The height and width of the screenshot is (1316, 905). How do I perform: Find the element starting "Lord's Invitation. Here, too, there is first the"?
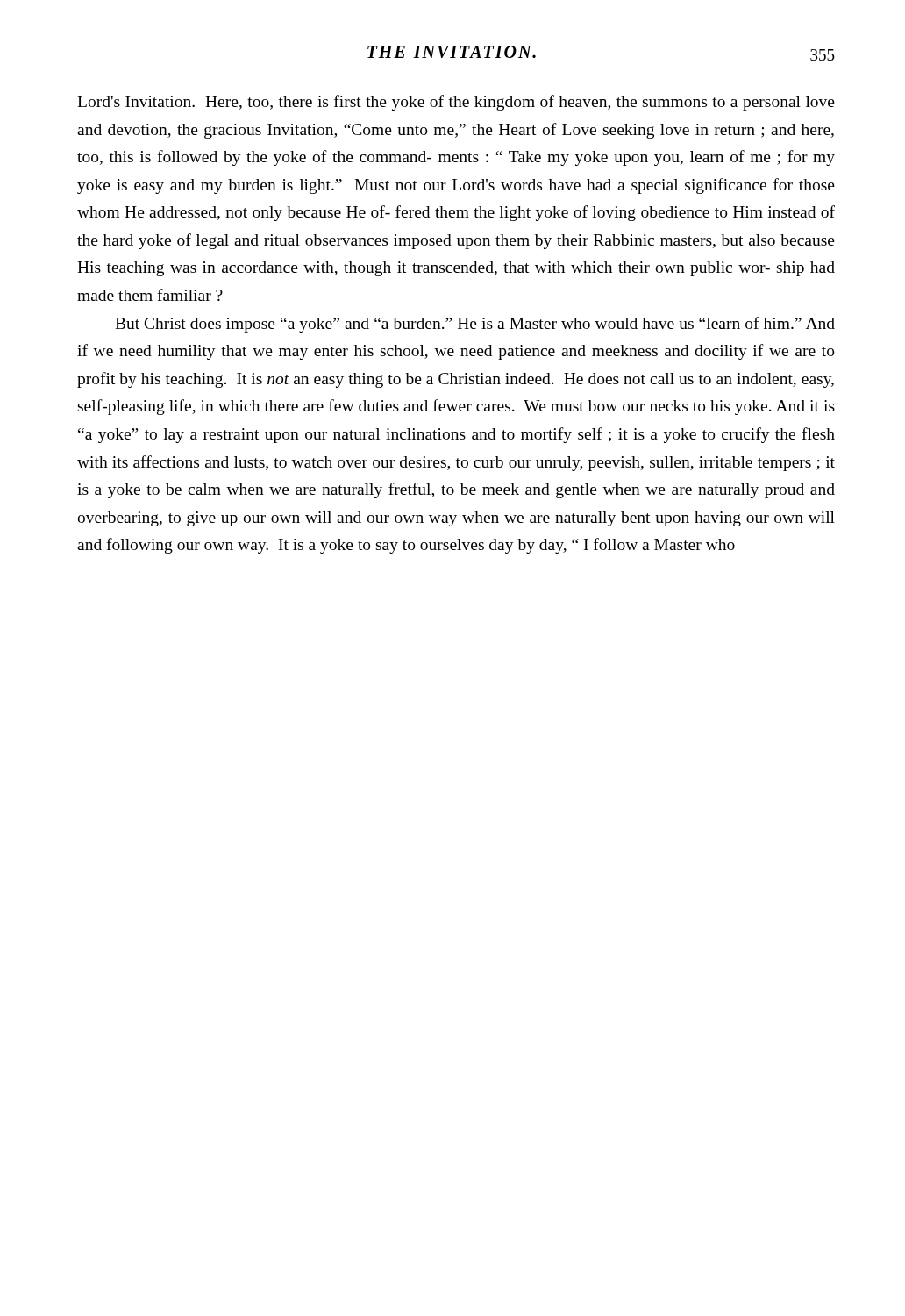coord(456,323)
